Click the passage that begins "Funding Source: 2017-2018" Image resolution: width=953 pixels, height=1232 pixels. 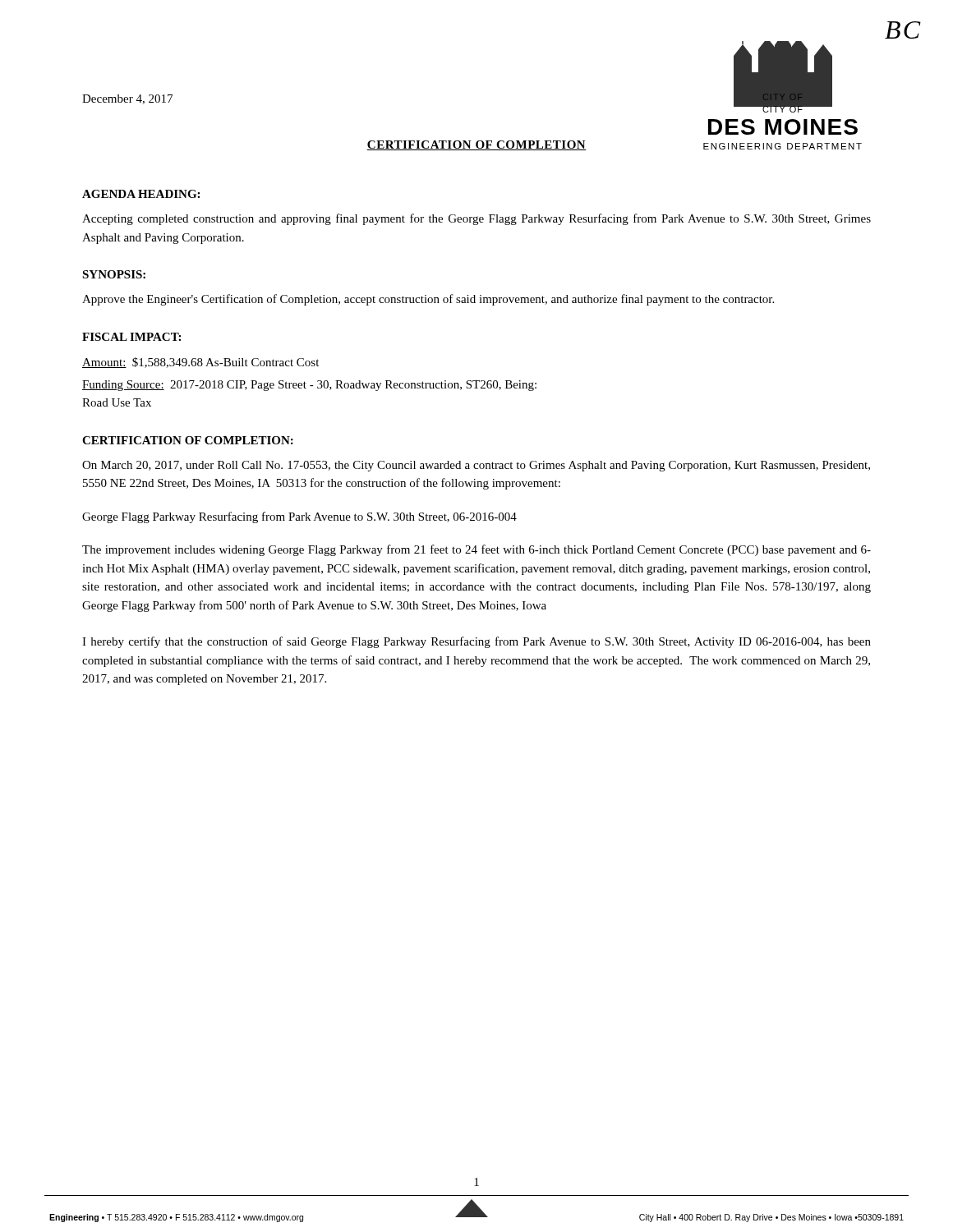click(x=310, y=393)
